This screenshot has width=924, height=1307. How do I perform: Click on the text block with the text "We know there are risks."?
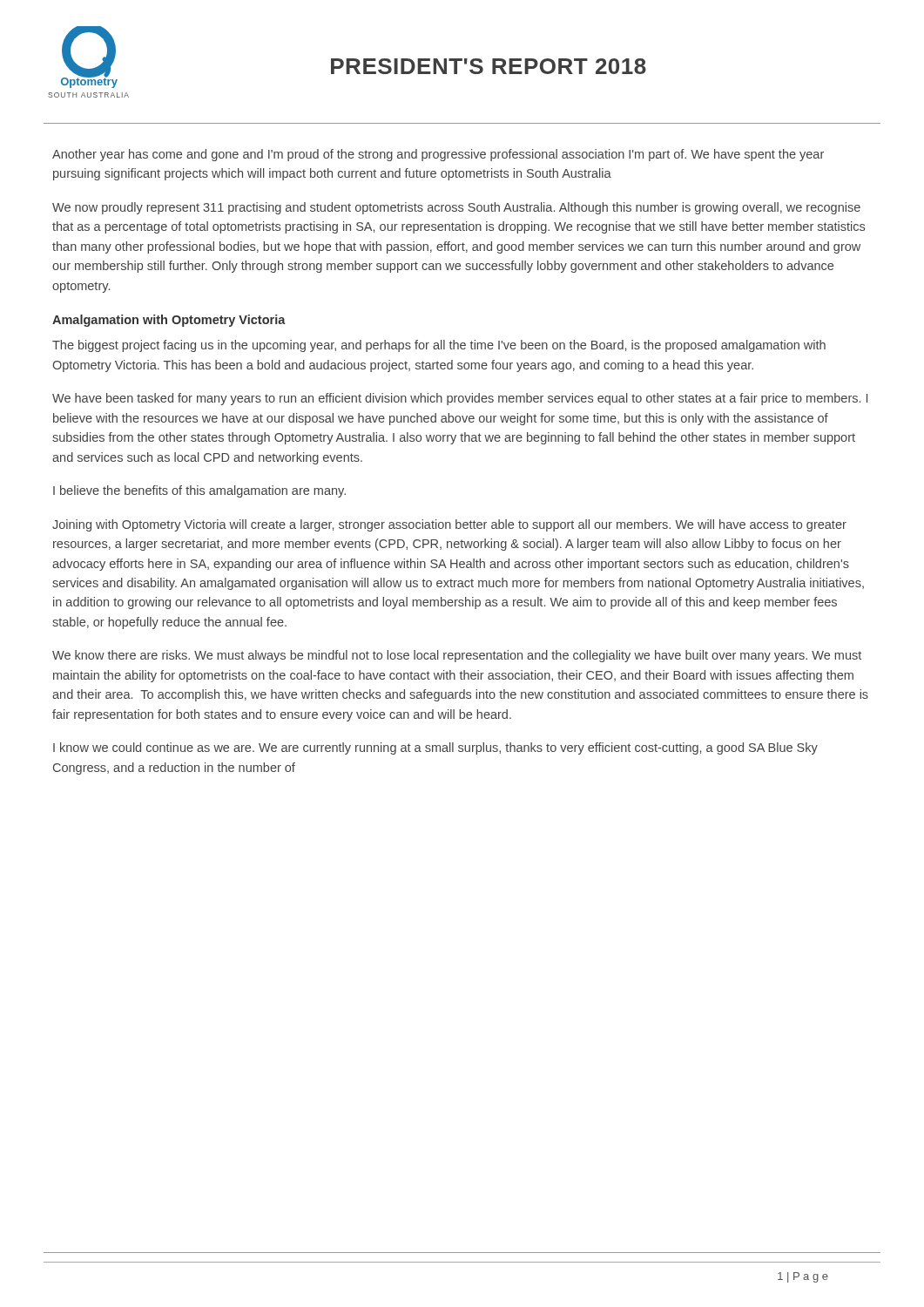(460, 685)
